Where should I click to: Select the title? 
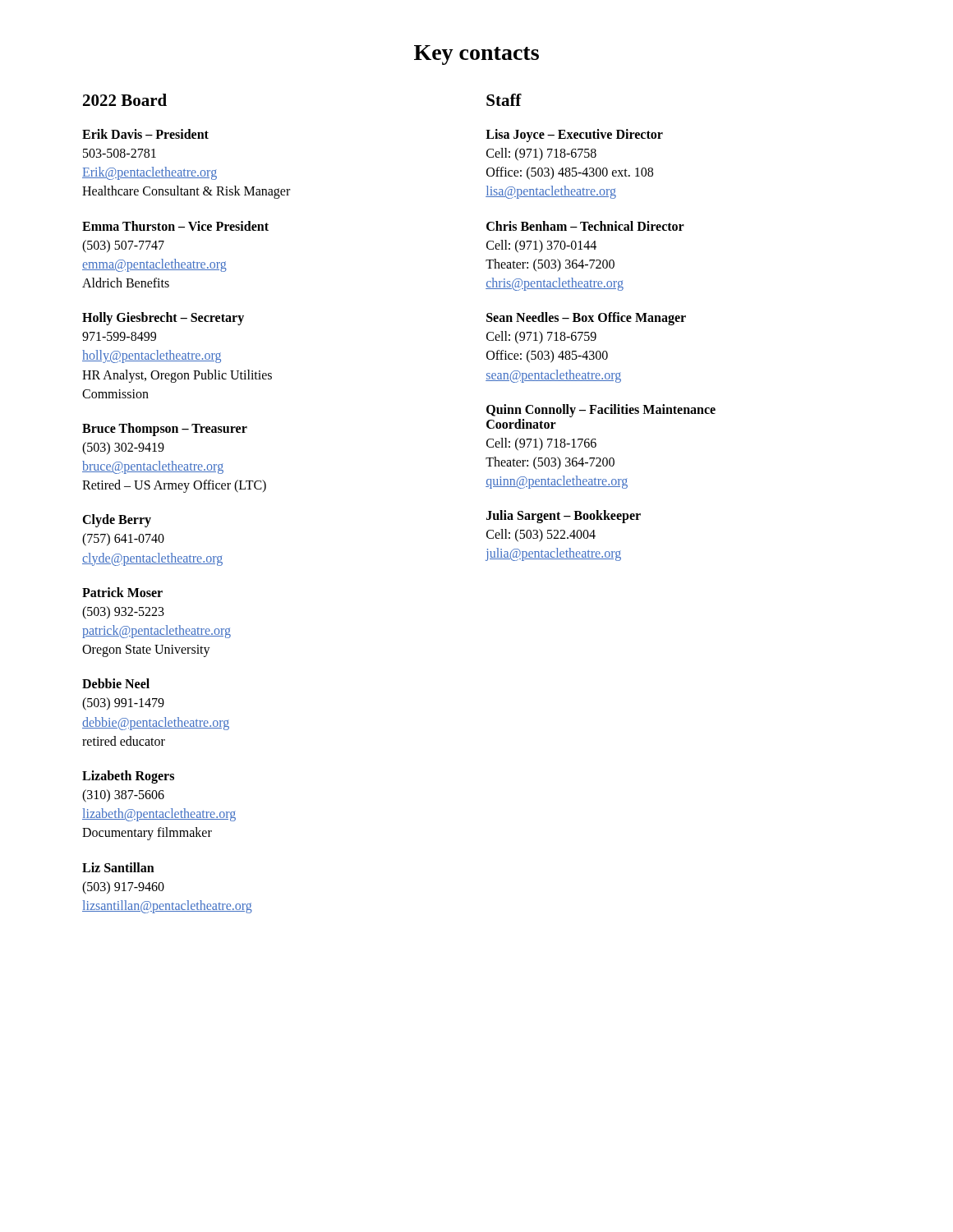tap(476, 53)
